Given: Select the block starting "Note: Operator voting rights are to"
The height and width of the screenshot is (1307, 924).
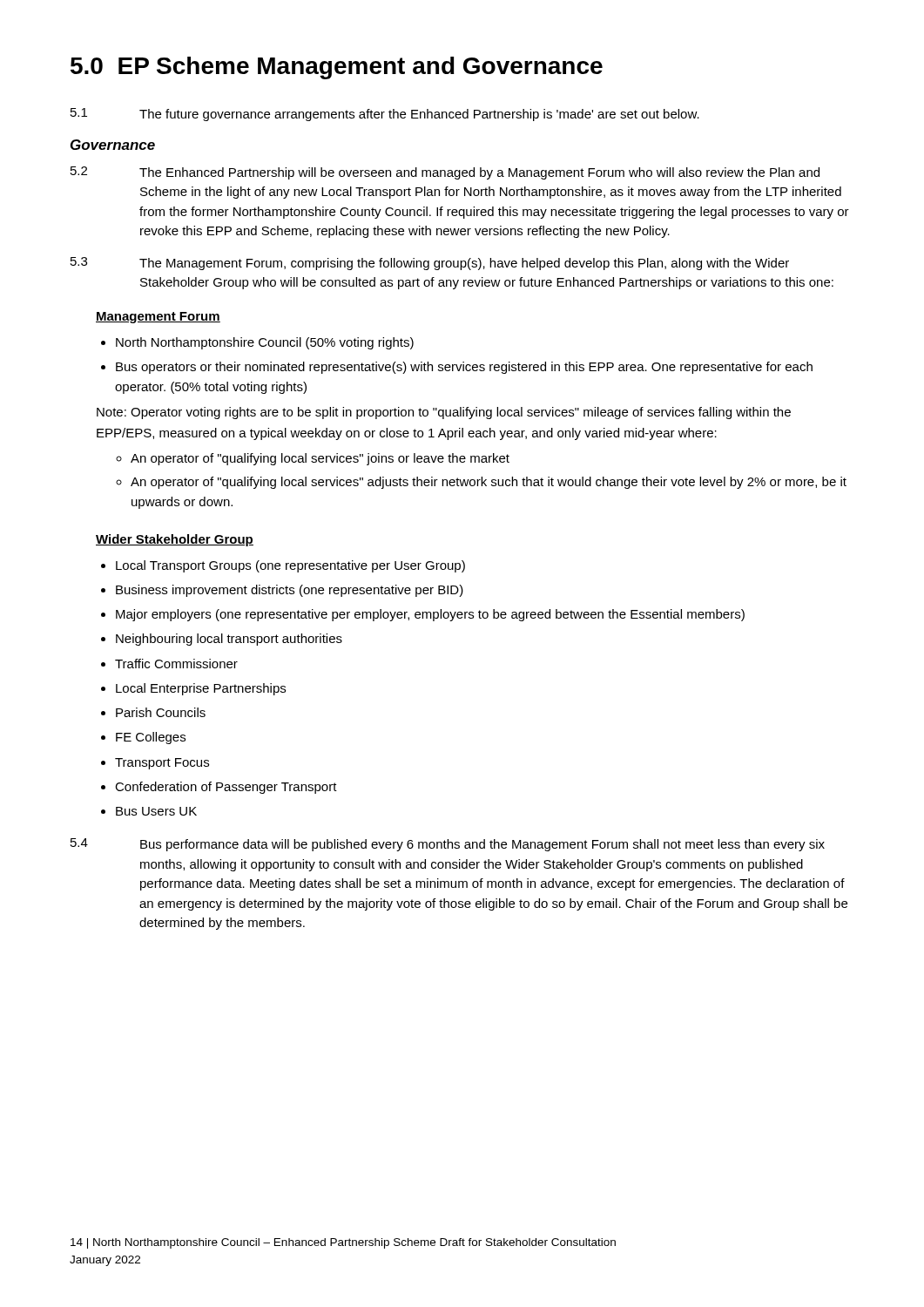Looking at the screenshot, I should pos(444,422).
